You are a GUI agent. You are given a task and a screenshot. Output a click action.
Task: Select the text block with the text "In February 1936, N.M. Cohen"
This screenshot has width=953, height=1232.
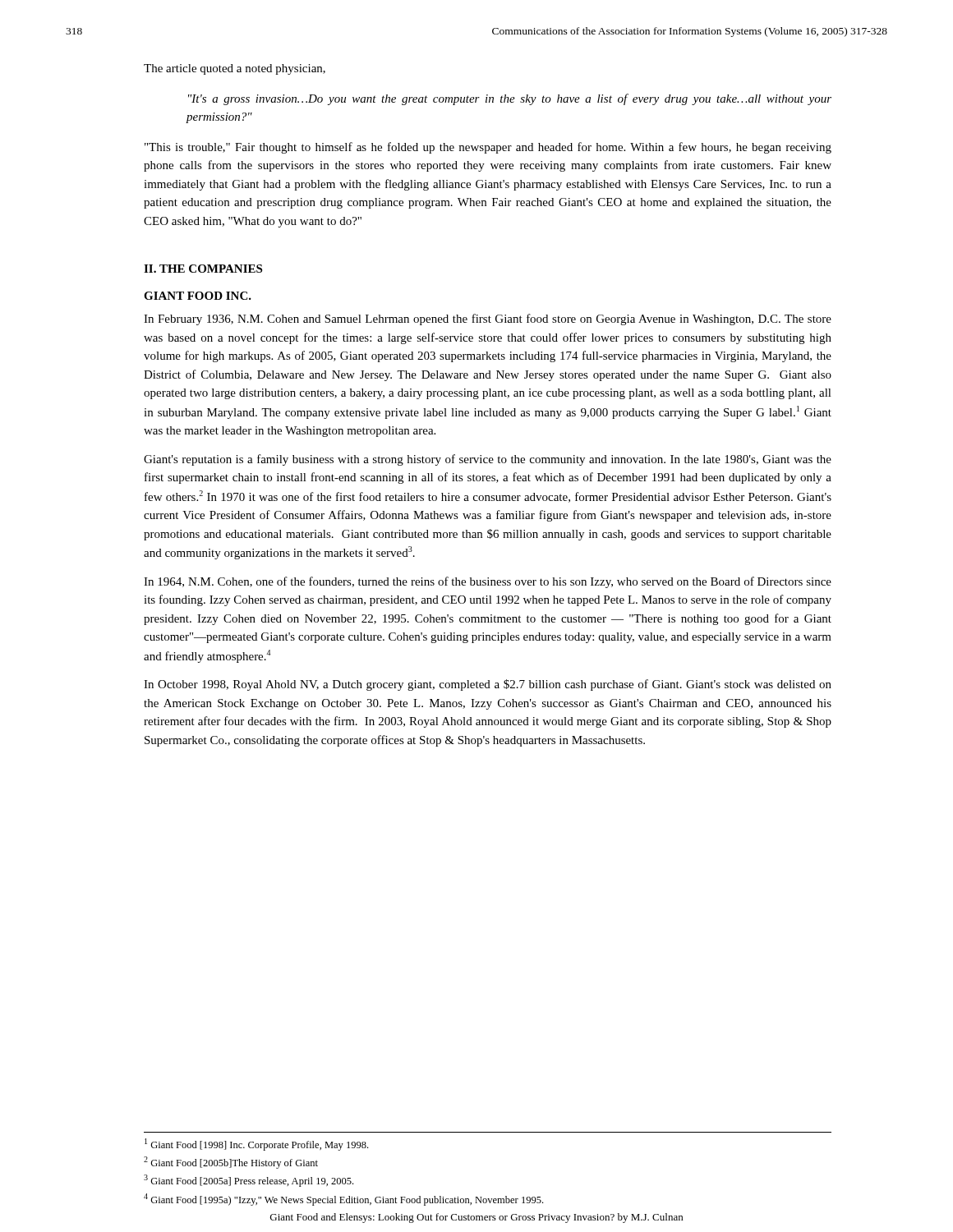pyautogui.click(x=488, y=375)
